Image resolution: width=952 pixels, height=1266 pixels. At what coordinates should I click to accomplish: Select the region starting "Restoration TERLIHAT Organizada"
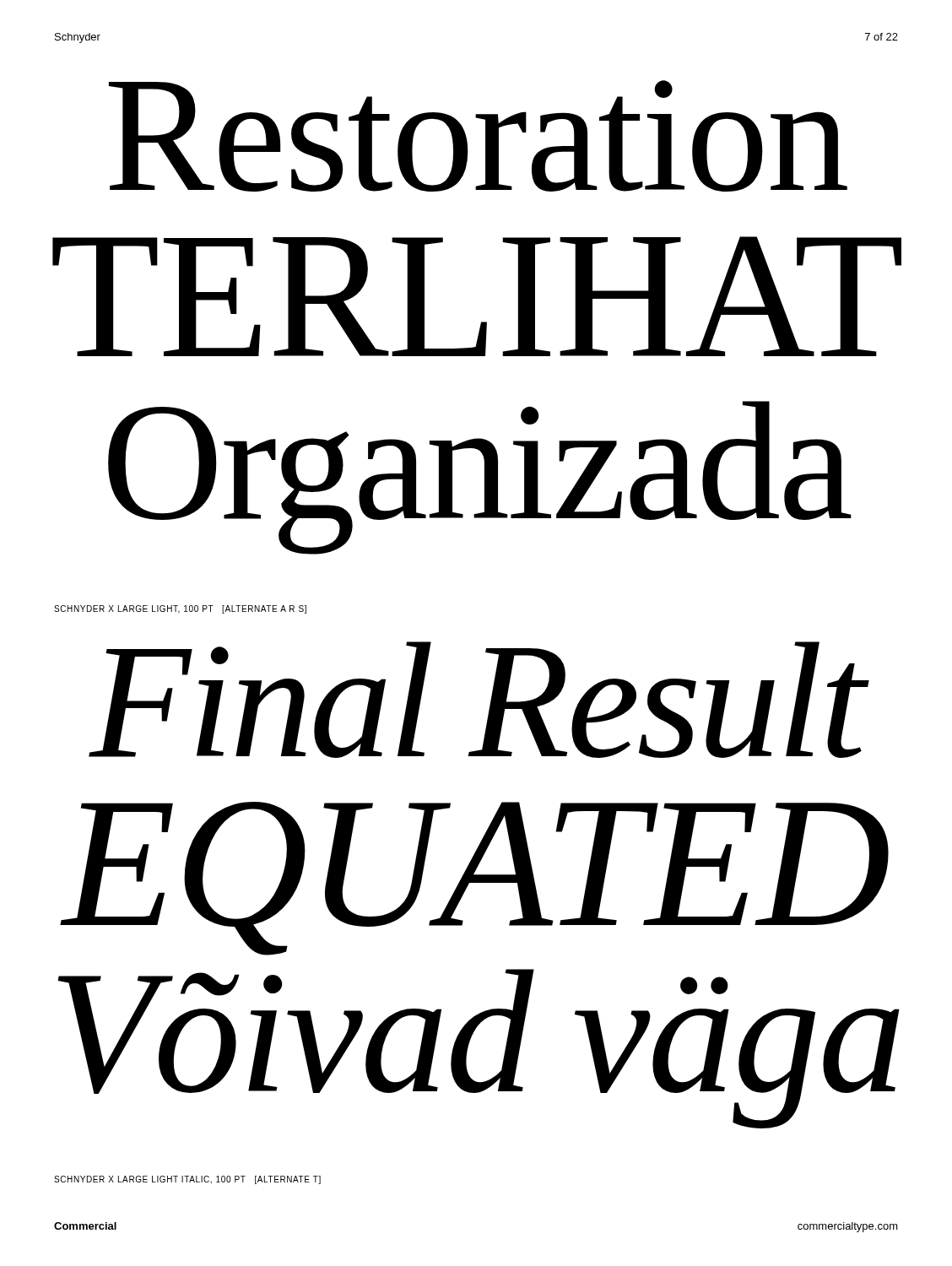point(476,301)
